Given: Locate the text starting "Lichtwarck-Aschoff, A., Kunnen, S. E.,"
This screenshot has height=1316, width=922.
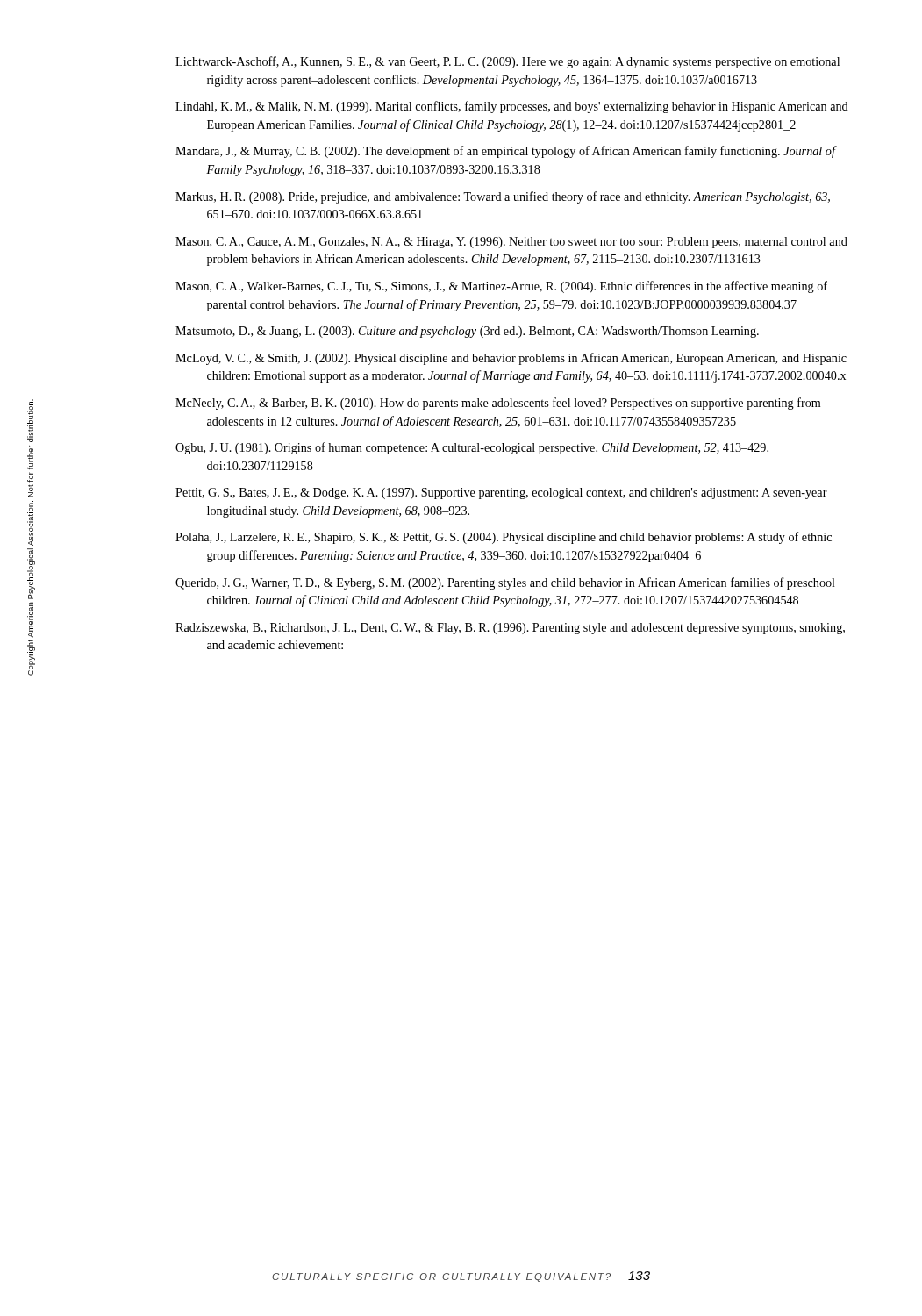Looking at the screenshot, I should (508, 70).
